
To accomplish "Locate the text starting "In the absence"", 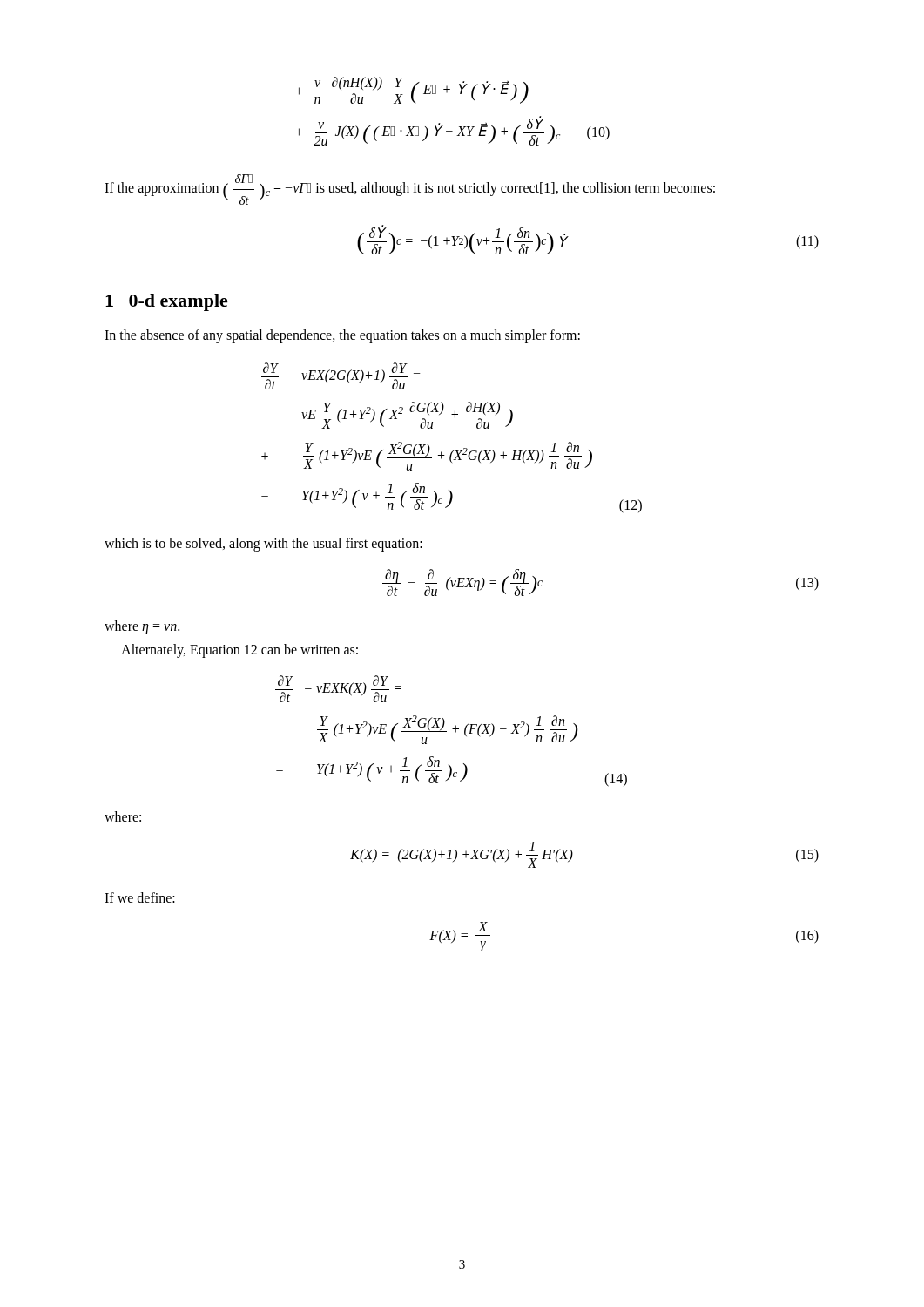I will (343, 335).
